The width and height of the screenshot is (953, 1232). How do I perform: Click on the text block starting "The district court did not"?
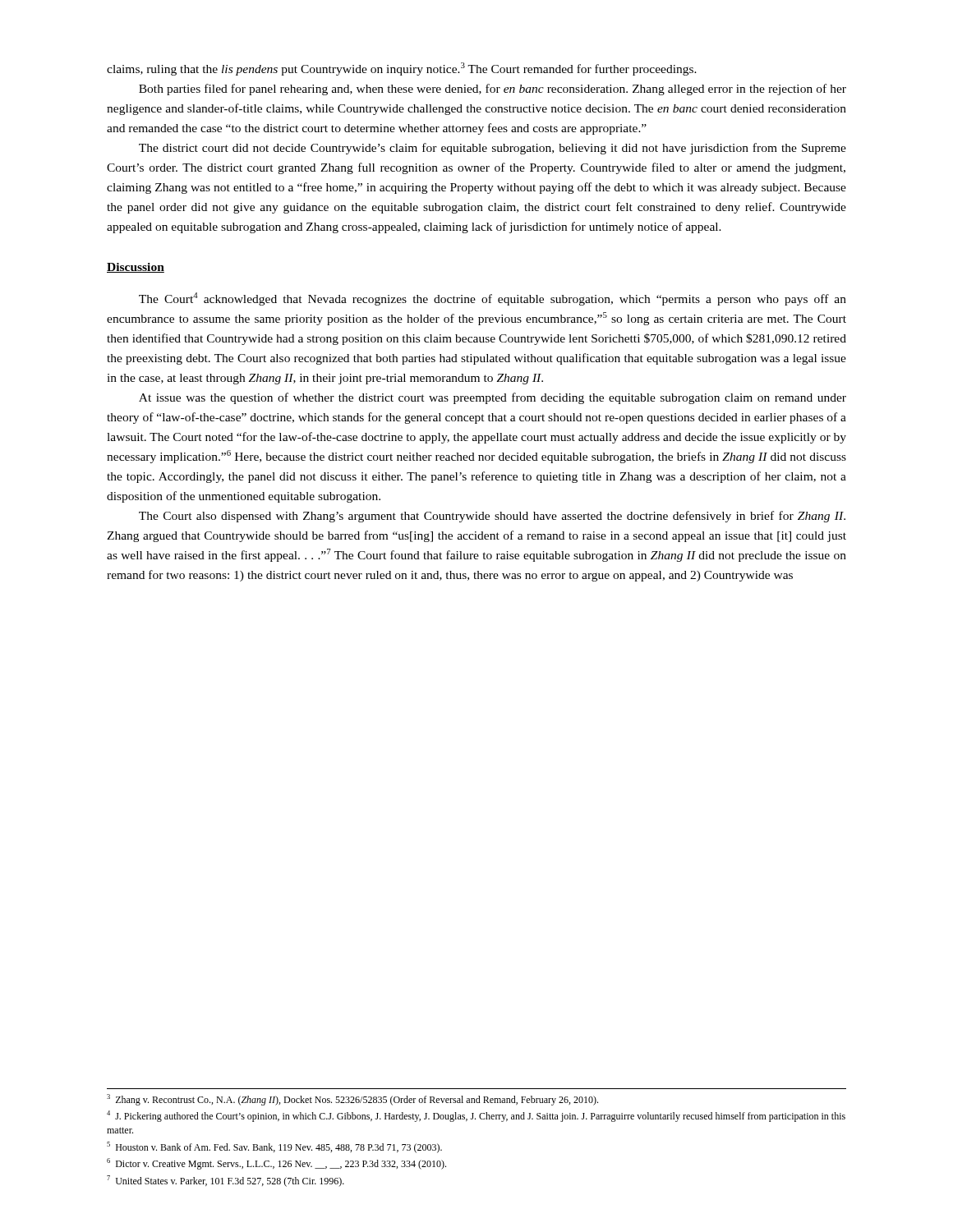476,187
